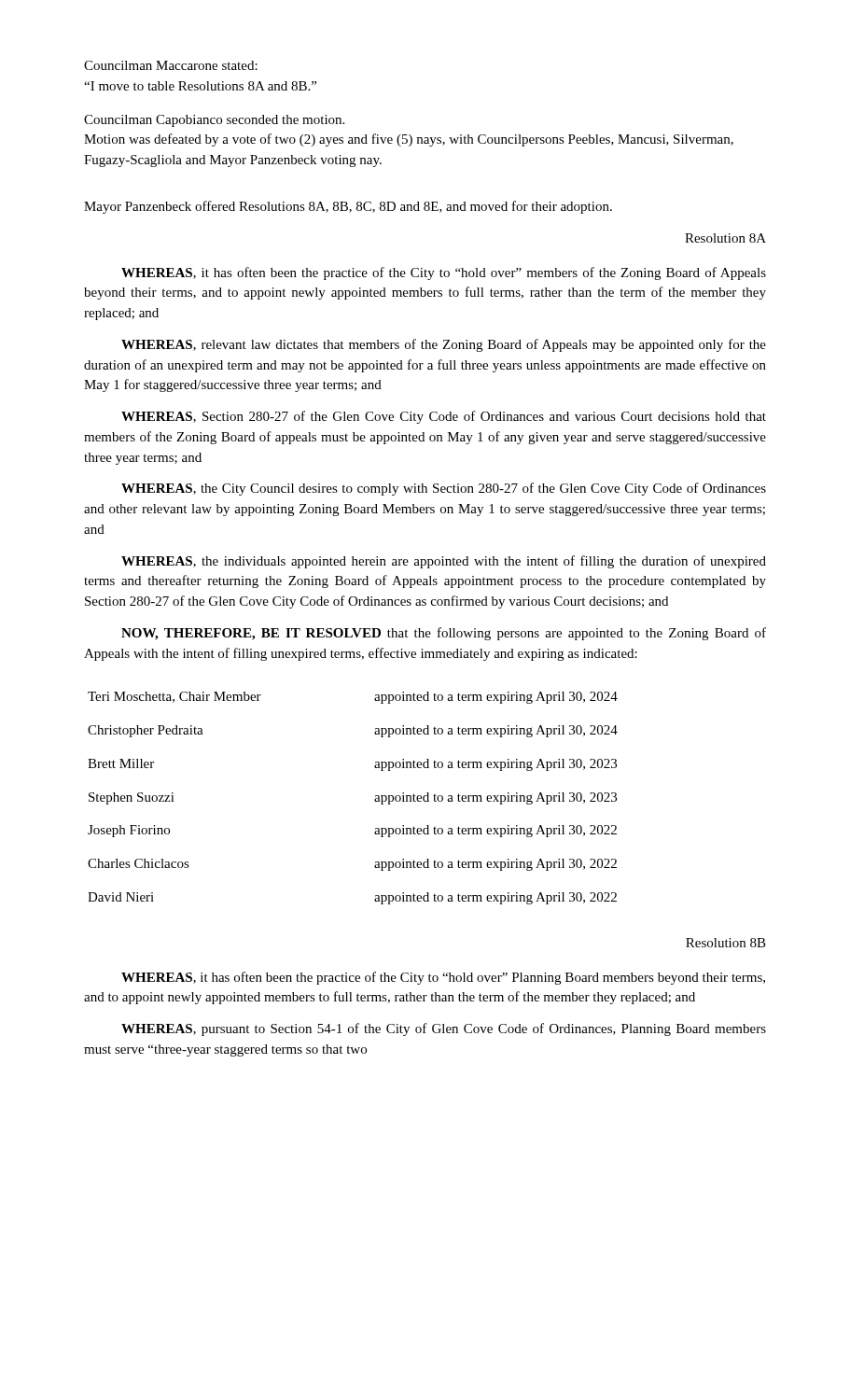
Task: Click on the region starting "Resolution 8A"
Action: coord(725,238)
